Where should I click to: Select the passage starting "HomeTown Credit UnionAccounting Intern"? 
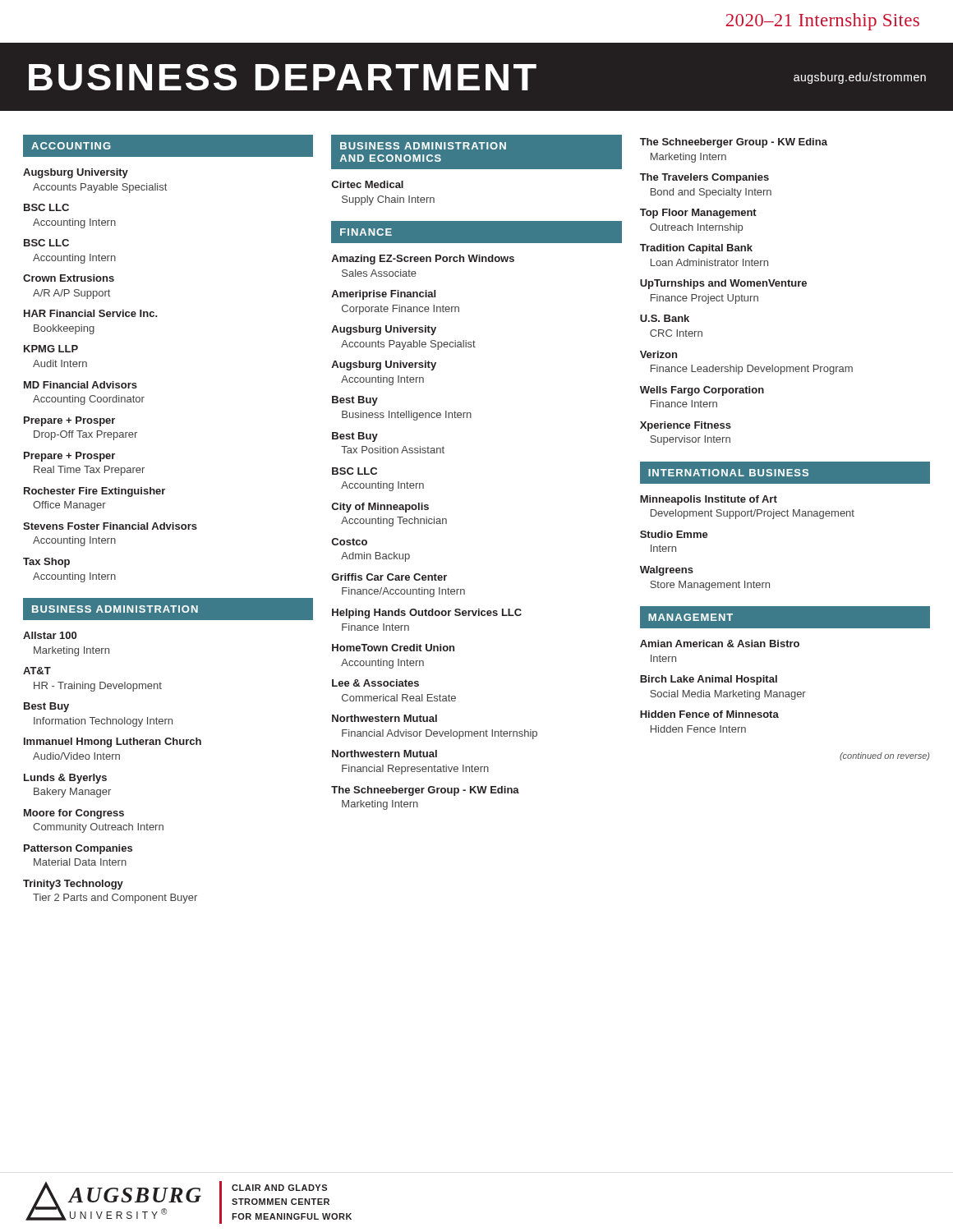point(393,648)
